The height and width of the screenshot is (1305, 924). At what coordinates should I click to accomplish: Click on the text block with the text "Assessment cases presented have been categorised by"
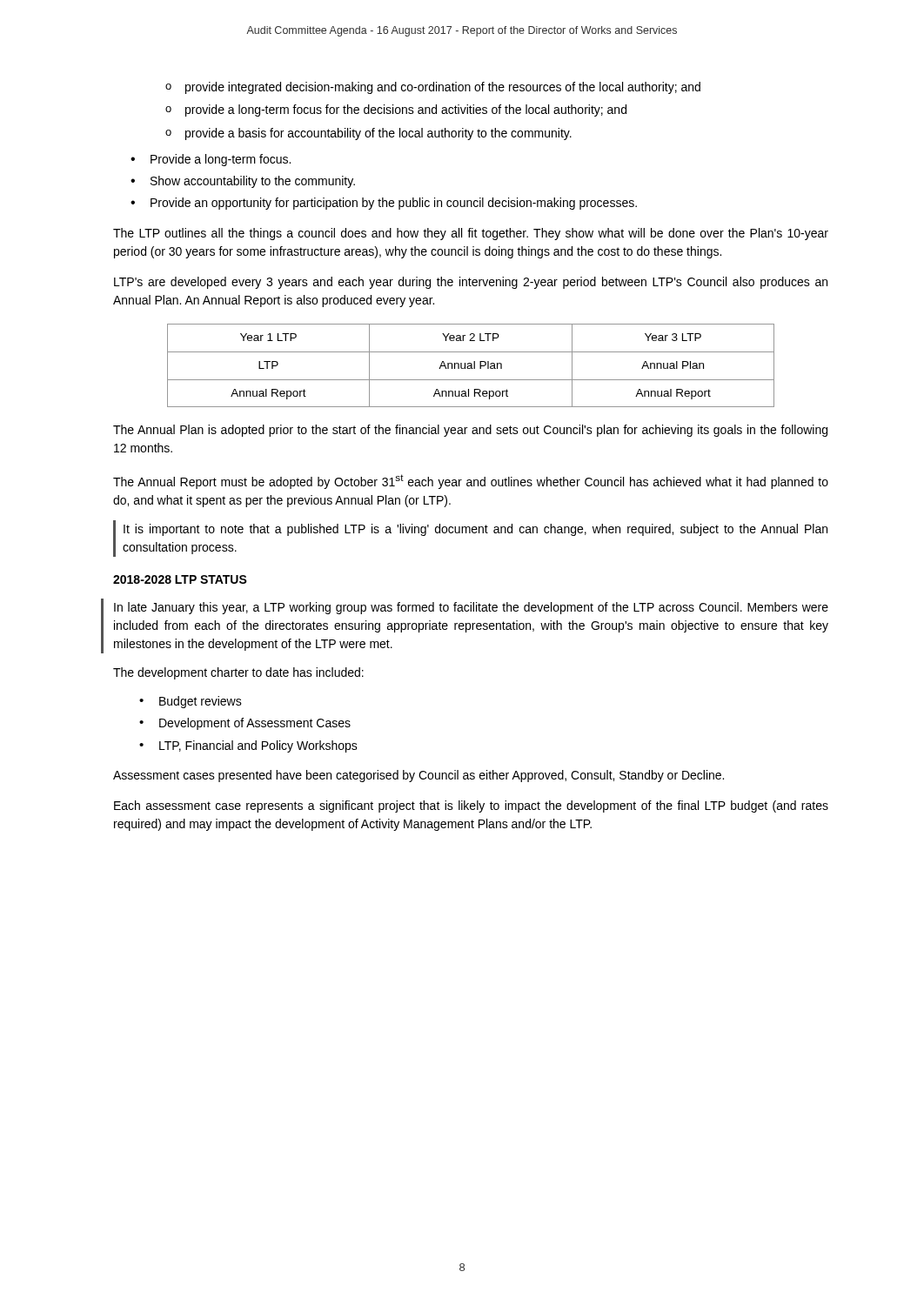[419, 775]
